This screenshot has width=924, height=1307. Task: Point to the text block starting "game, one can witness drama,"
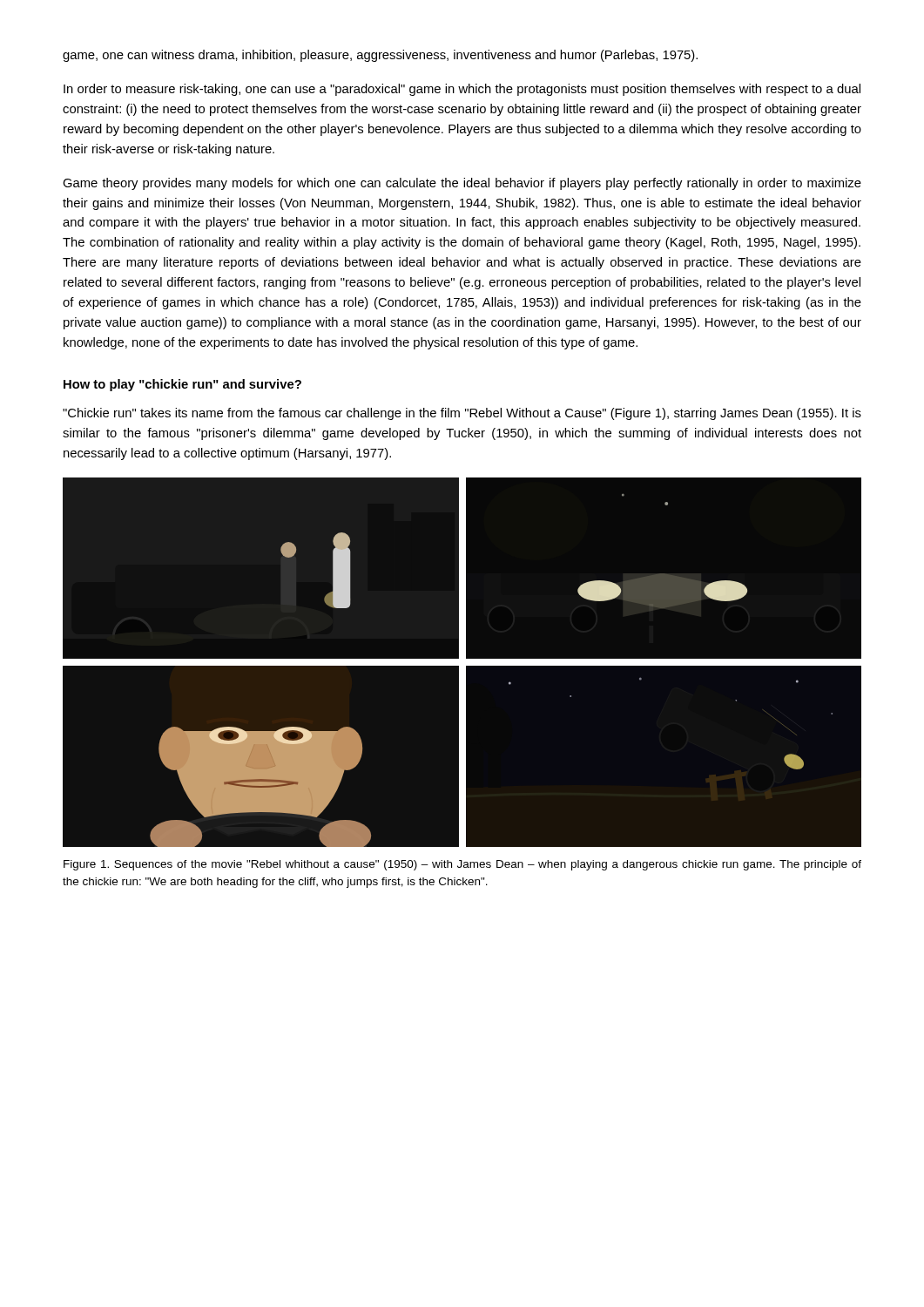(381, 55)
